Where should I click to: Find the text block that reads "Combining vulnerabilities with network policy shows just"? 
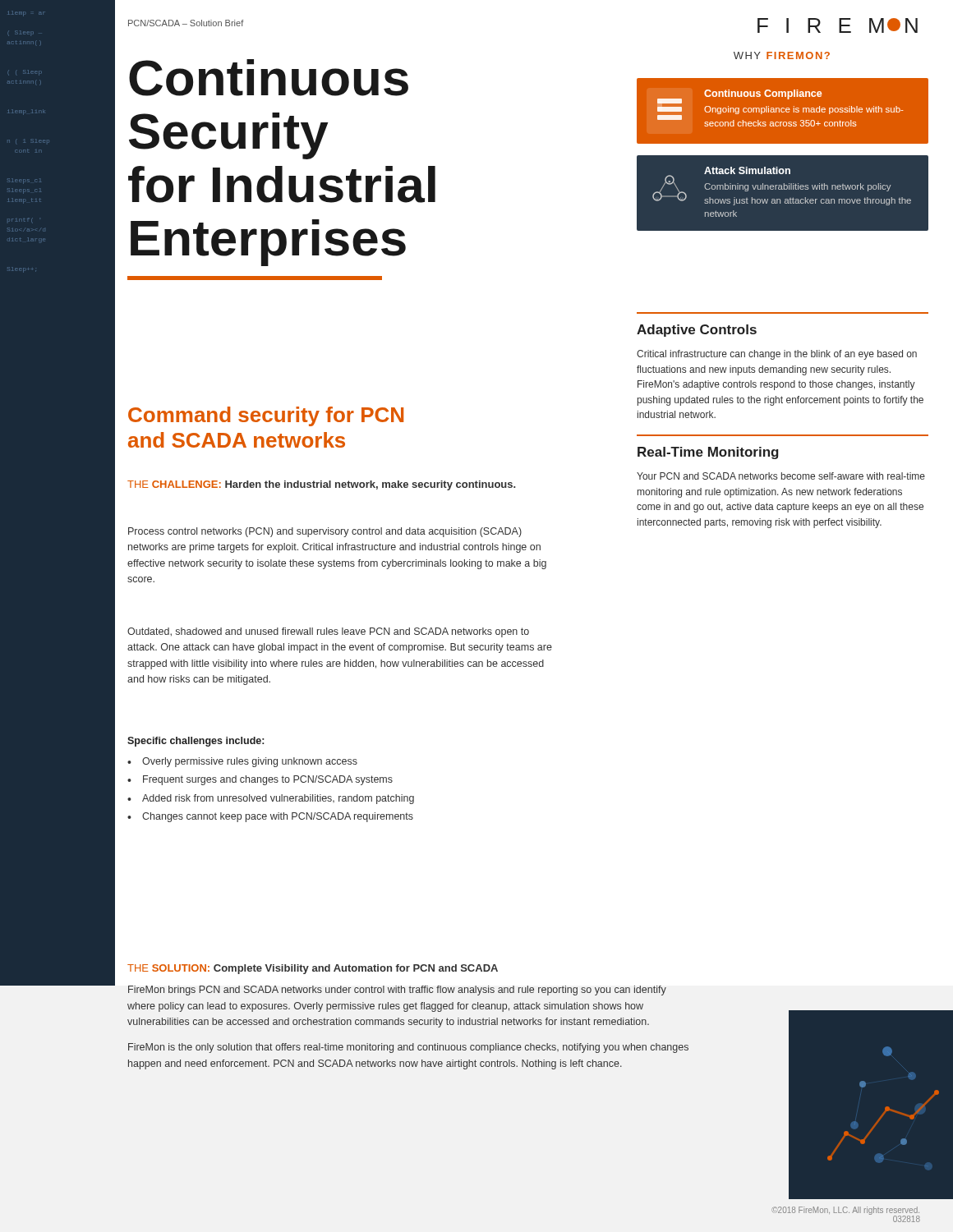click(808, 200)
